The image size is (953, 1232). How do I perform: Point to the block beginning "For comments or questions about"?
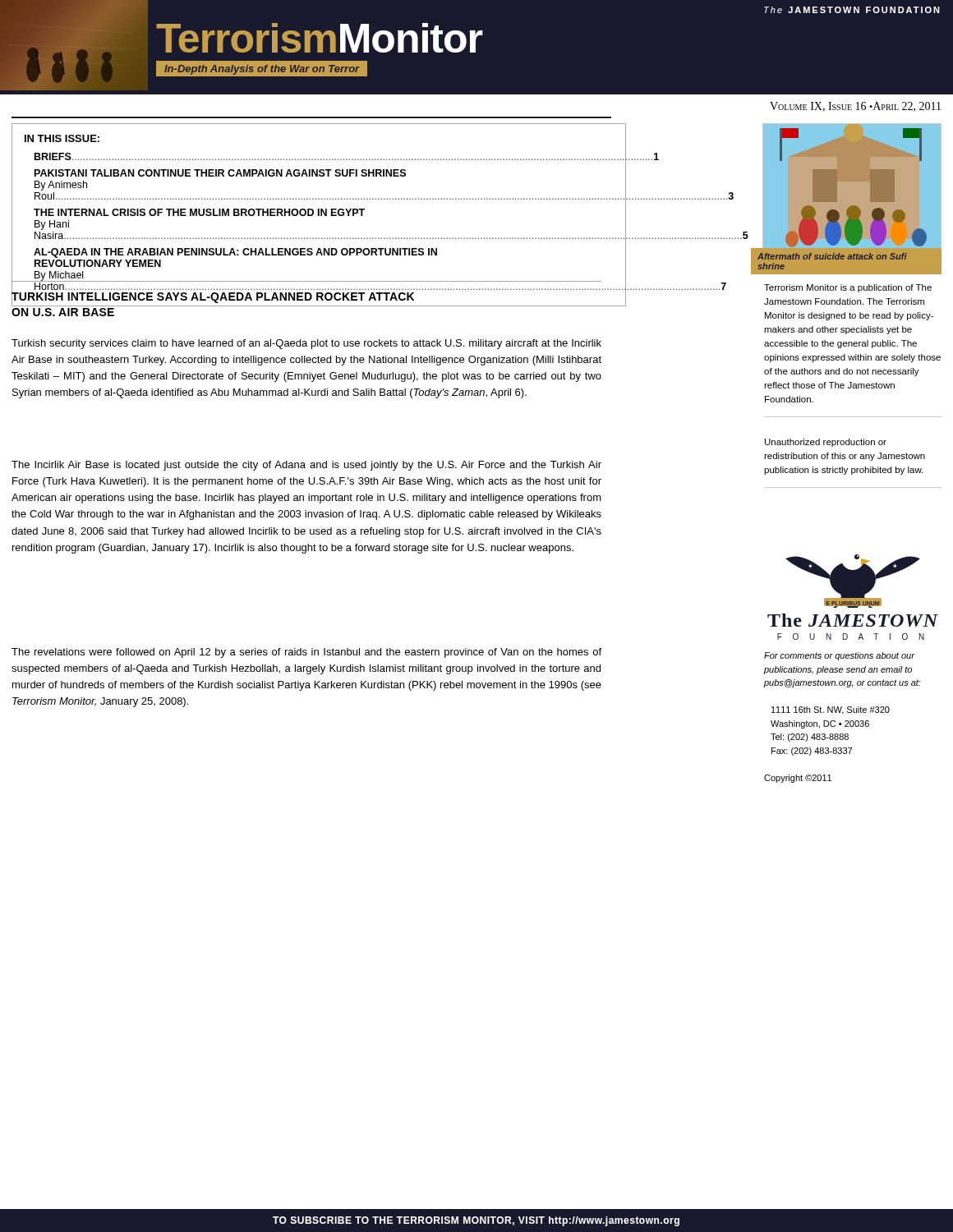853,716
